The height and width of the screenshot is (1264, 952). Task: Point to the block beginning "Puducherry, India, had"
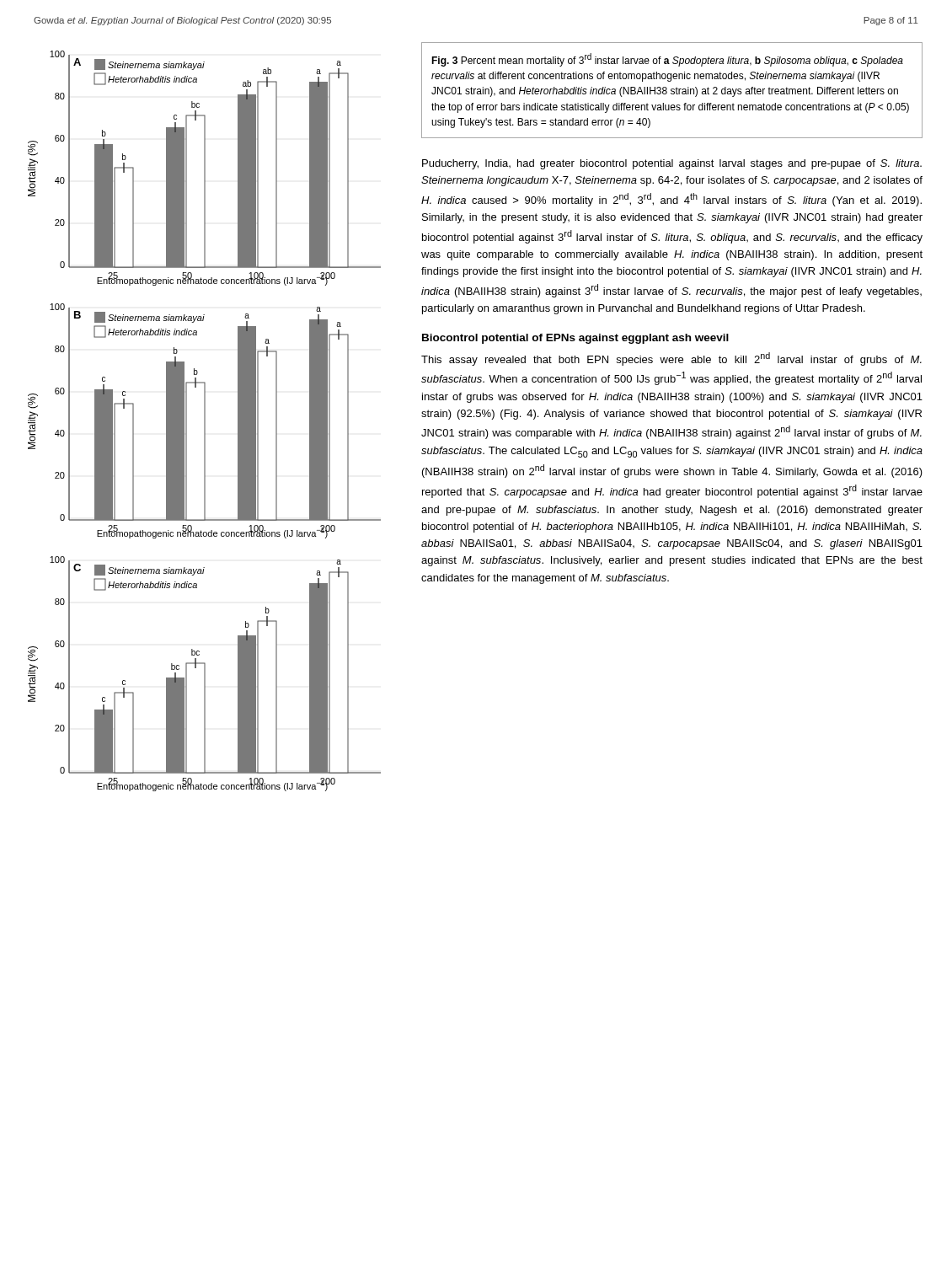672,236
